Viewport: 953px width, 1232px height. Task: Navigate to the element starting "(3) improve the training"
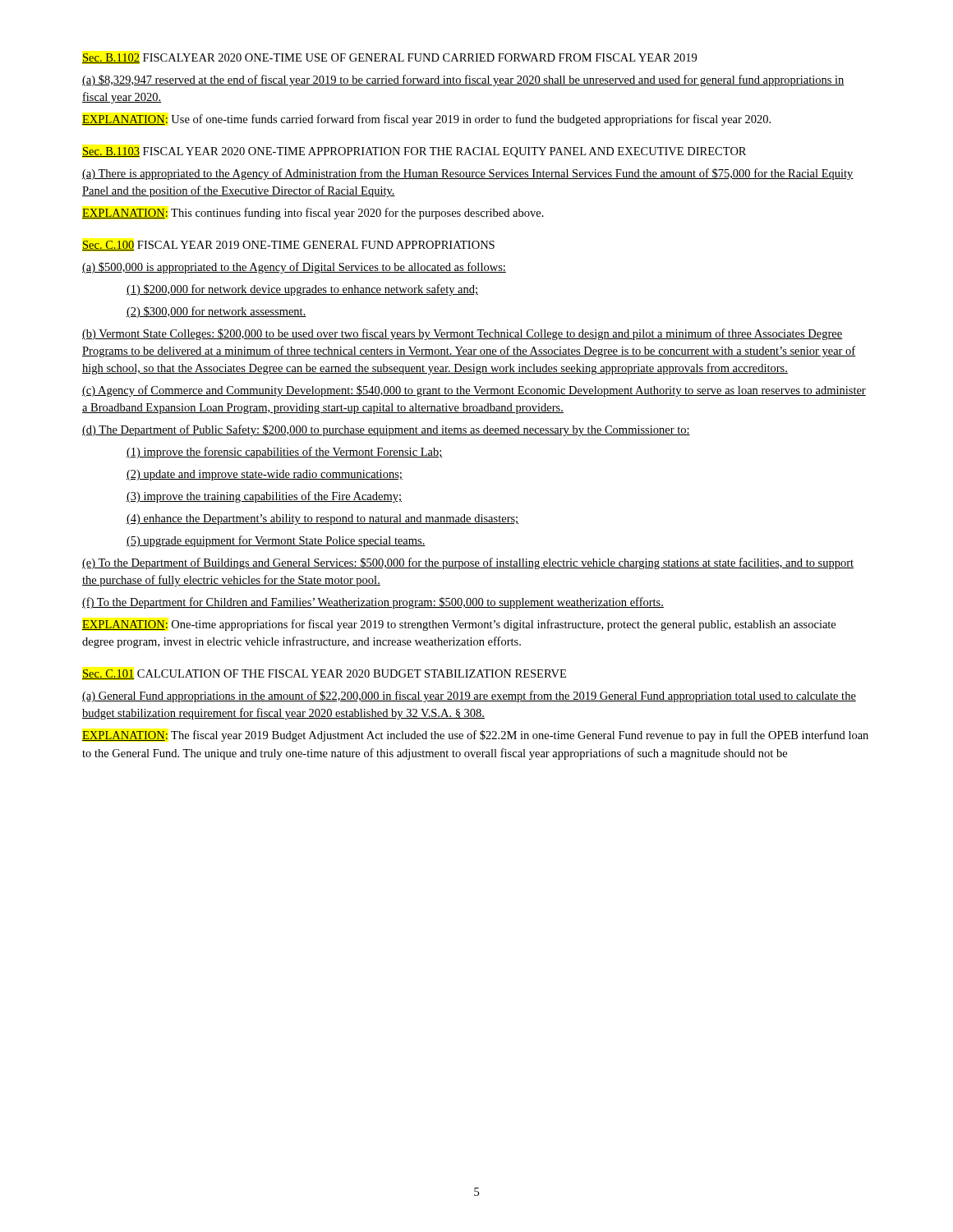point(264,497)
